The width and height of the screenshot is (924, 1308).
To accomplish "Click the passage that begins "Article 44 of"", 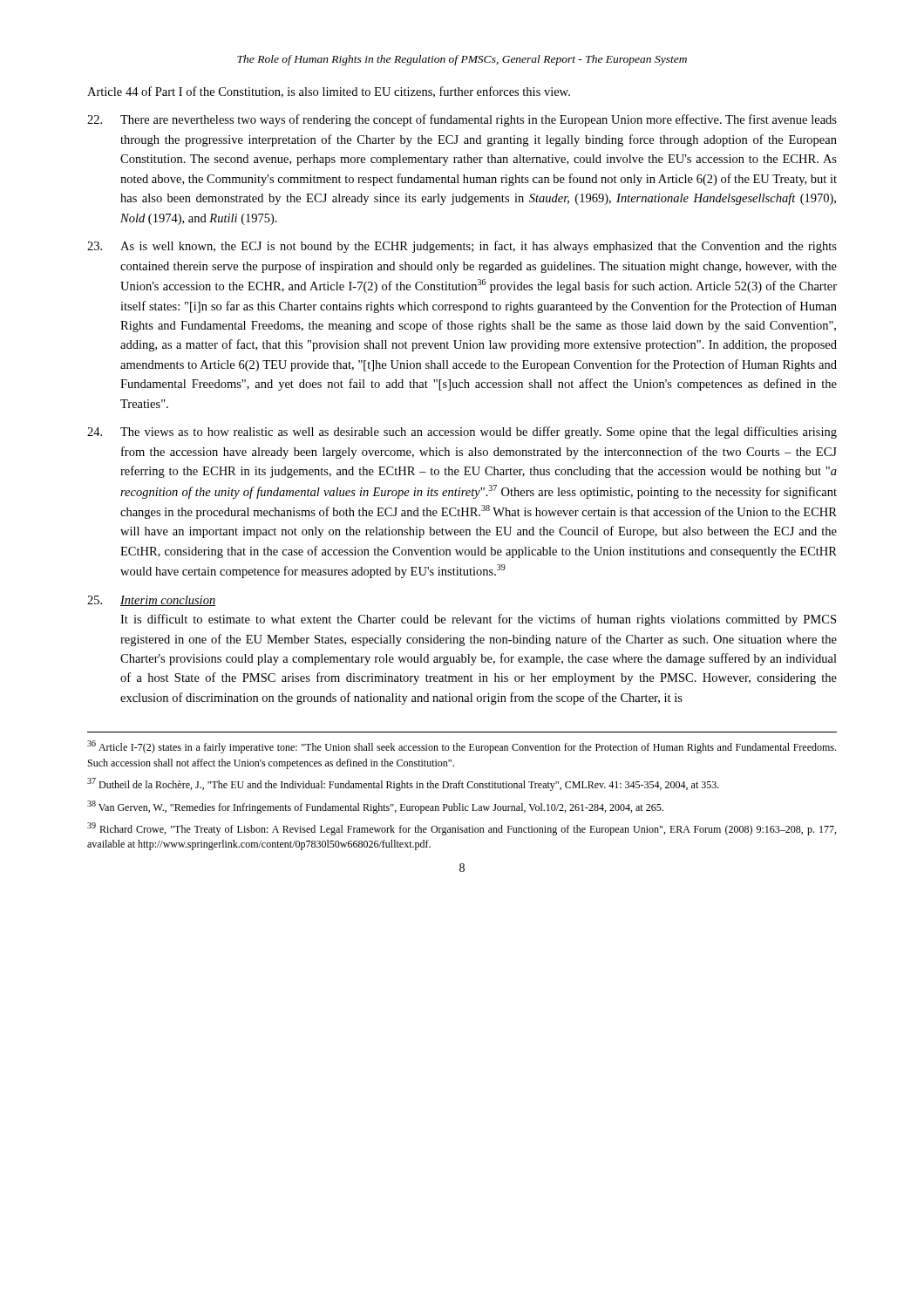I will pyautogui.click(x=329, y=92).
